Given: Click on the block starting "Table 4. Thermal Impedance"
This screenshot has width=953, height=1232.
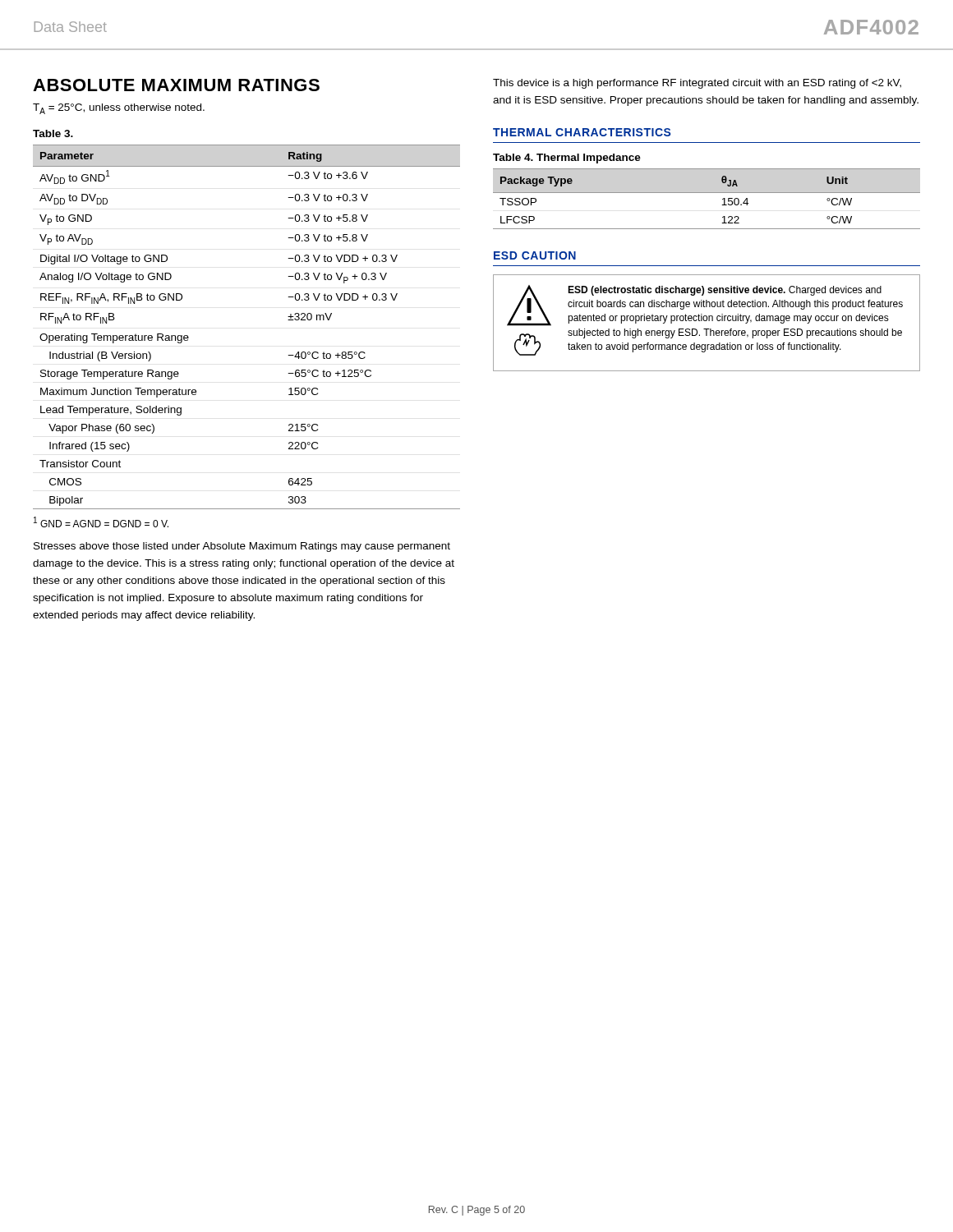Looking at the screenshot, I should [x=567, y=157].
